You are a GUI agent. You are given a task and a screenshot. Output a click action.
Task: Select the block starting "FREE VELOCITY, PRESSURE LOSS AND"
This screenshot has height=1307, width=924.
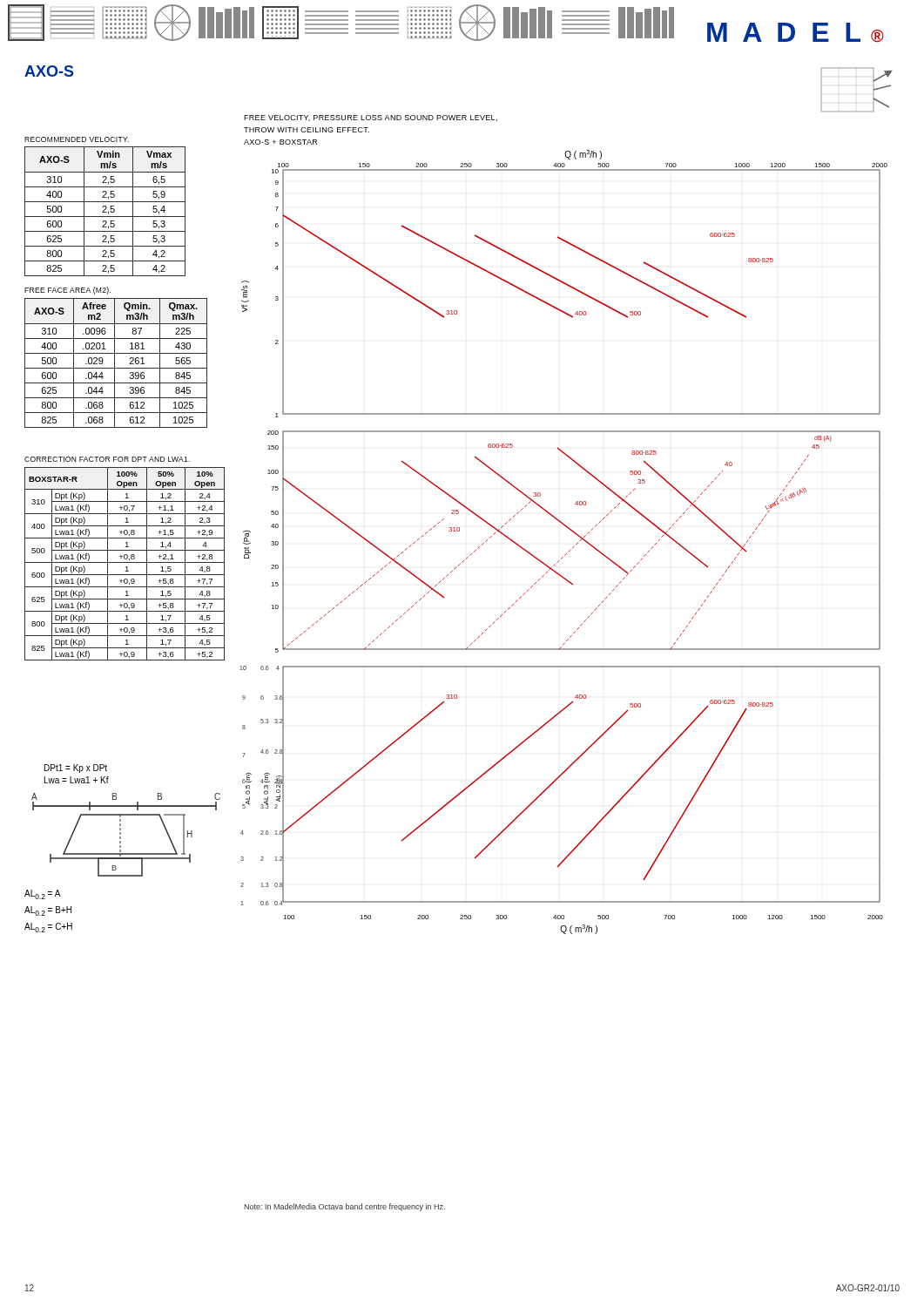[371, 130]
